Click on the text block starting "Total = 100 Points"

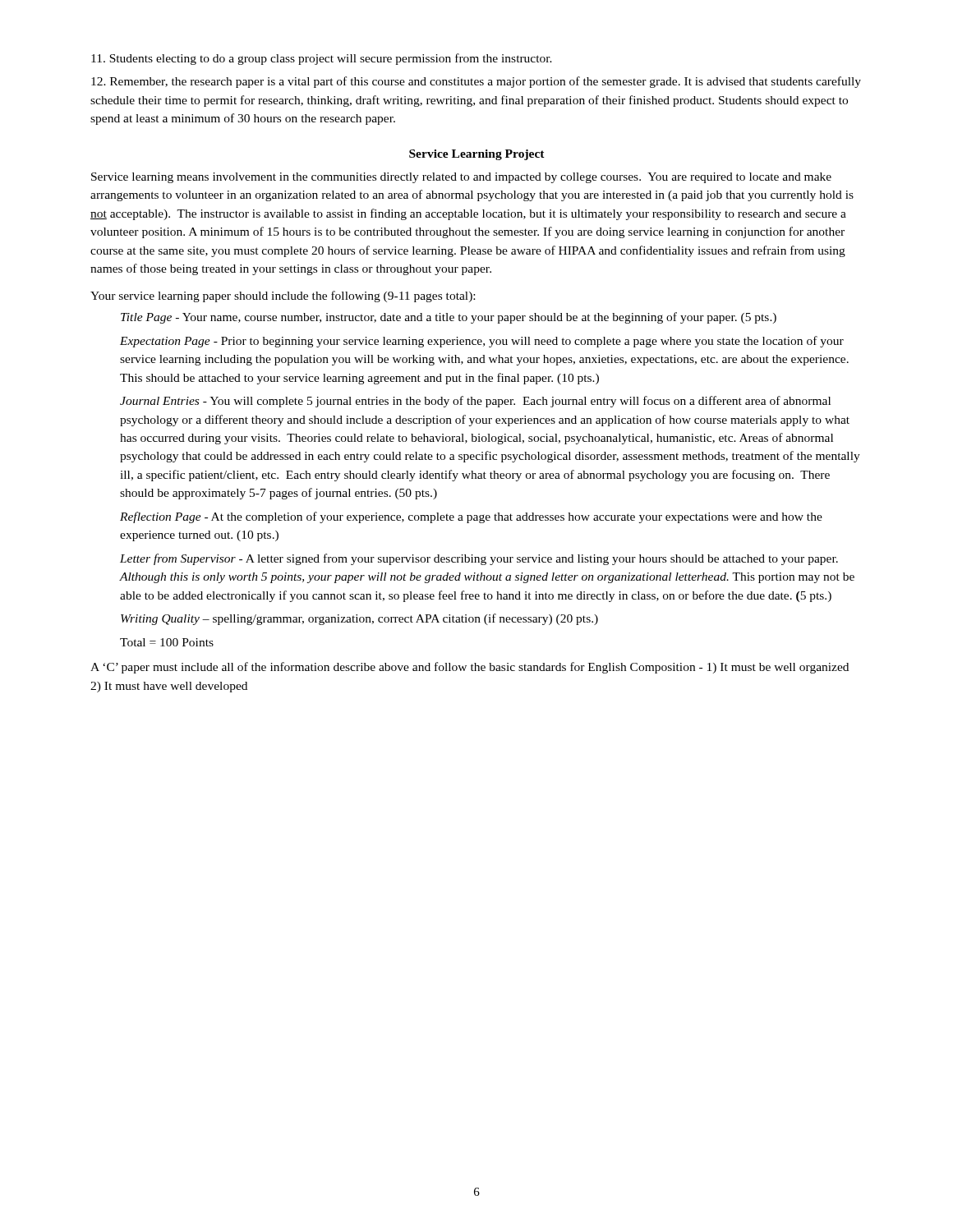tap(167, 642)
